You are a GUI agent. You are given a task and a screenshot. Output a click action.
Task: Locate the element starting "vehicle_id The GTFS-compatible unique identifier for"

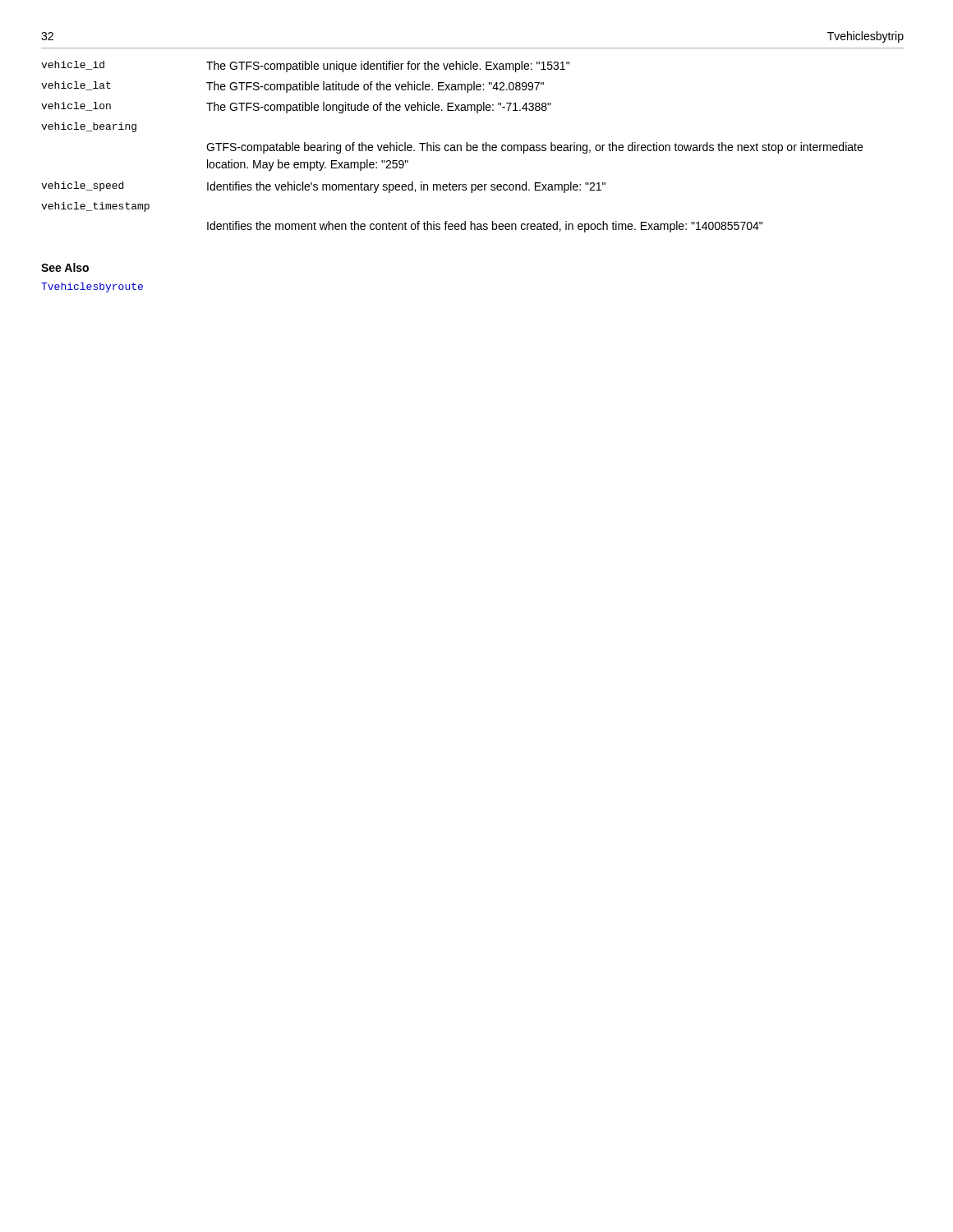click(472, 66)
